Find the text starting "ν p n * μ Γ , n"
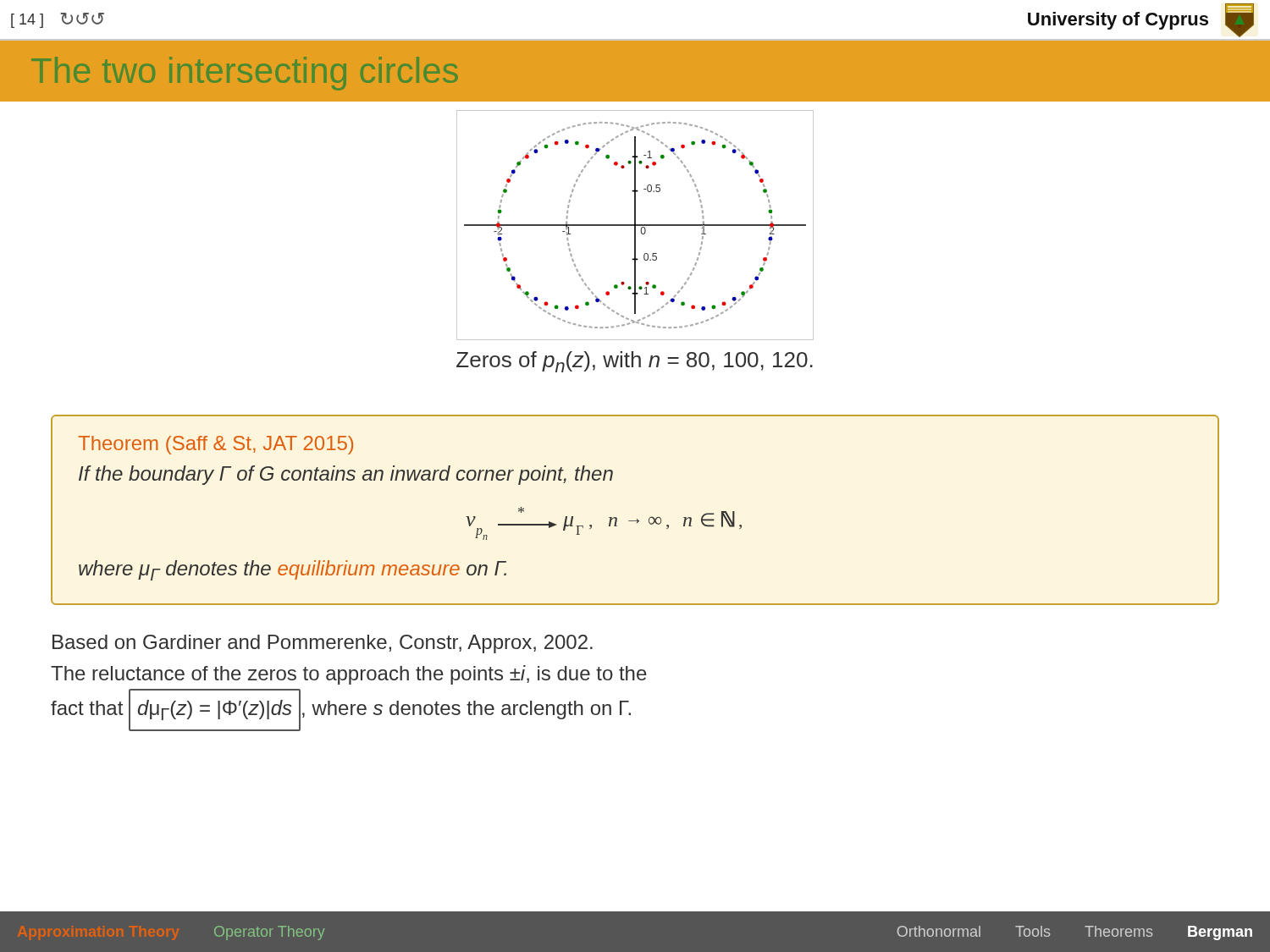 pos(635,520)
